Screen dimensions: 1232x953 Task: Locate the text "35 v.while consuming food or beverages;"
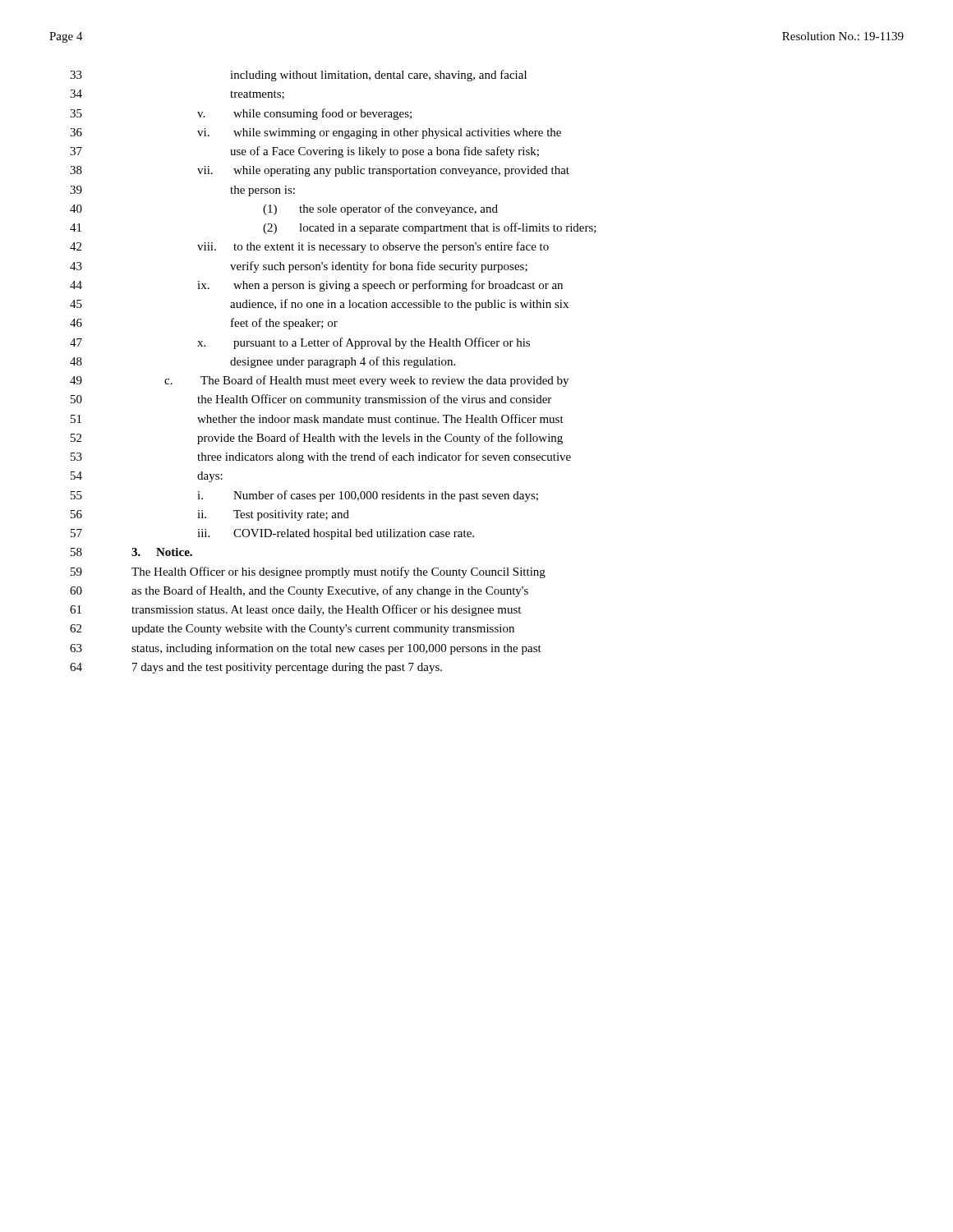pos(241,114)
